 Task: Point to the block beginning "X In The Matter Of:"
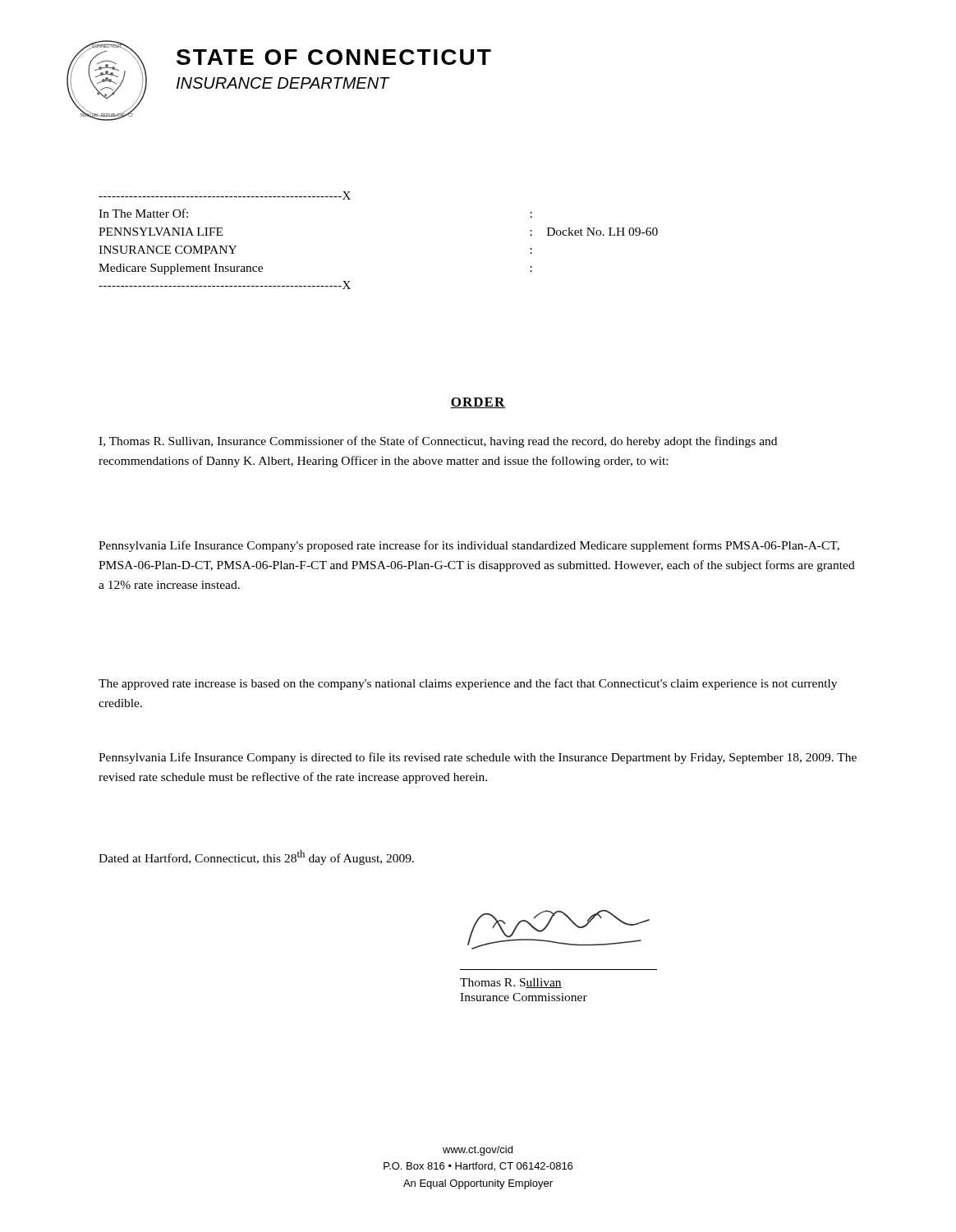click(x=225, y=195)
